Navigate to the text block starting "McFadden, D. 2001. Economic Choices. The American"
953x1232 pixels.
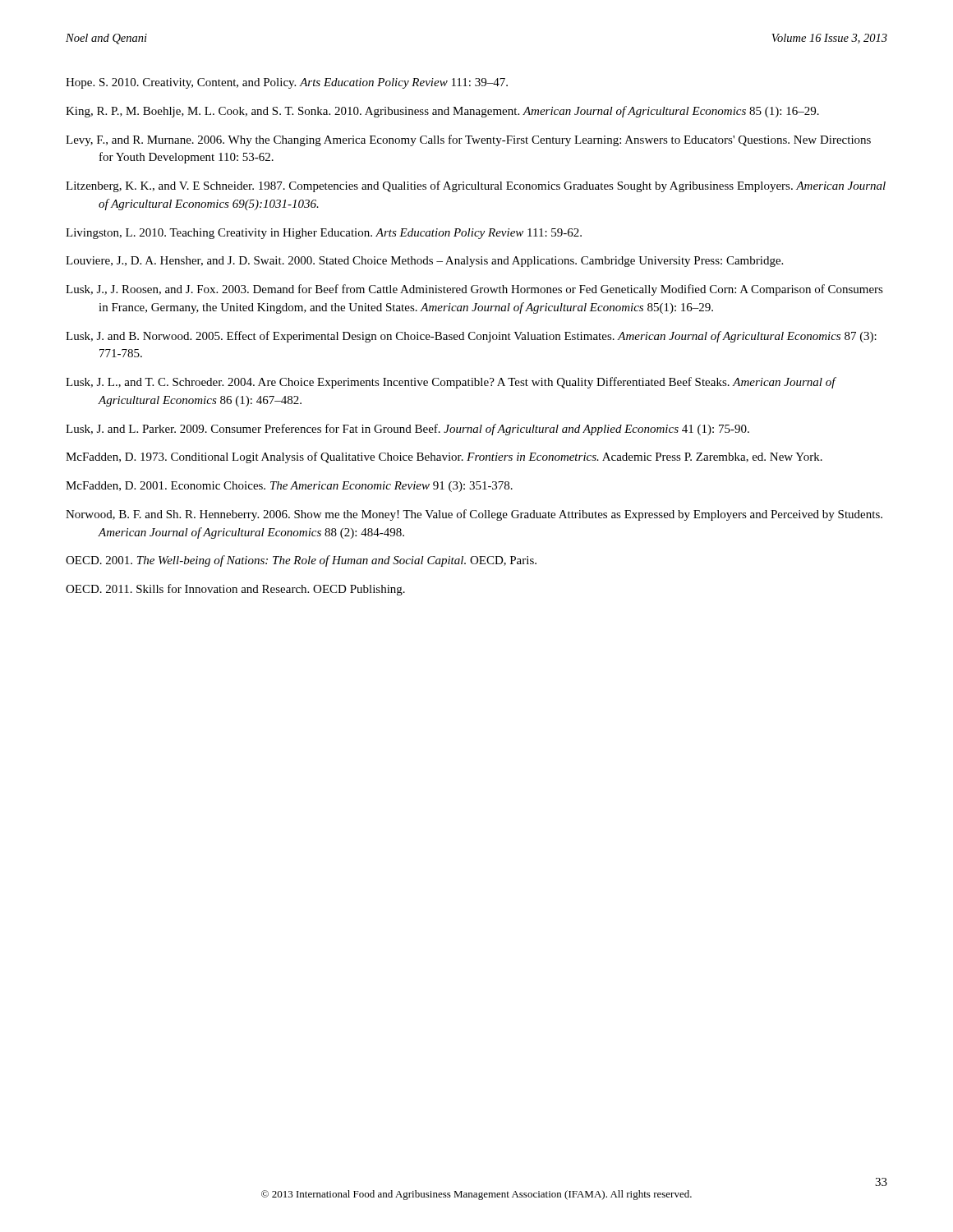pos(289,485)
